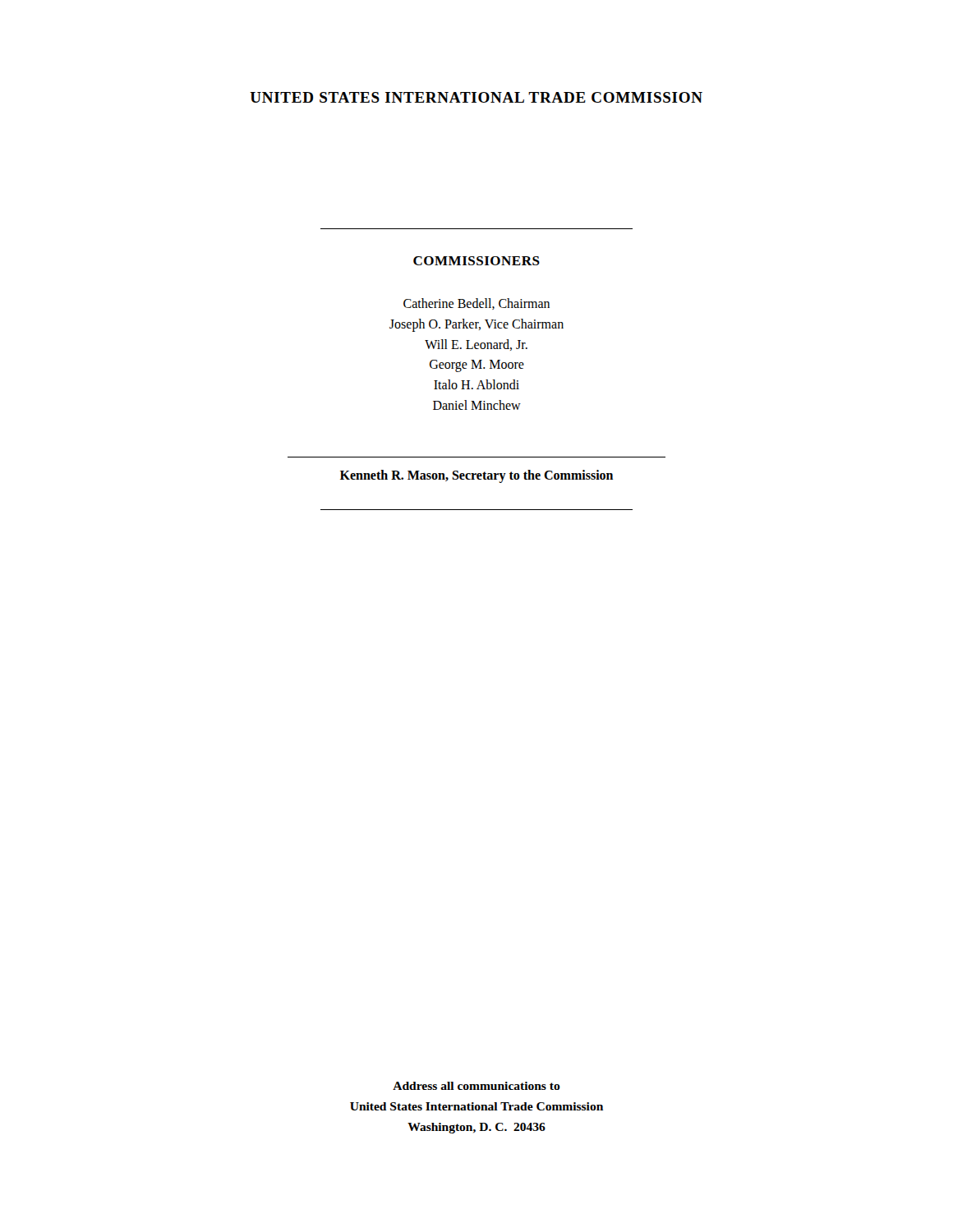Select the list item containing "Daniel Minchew"
Screen dimensions: 1232x953
(476, 406)
